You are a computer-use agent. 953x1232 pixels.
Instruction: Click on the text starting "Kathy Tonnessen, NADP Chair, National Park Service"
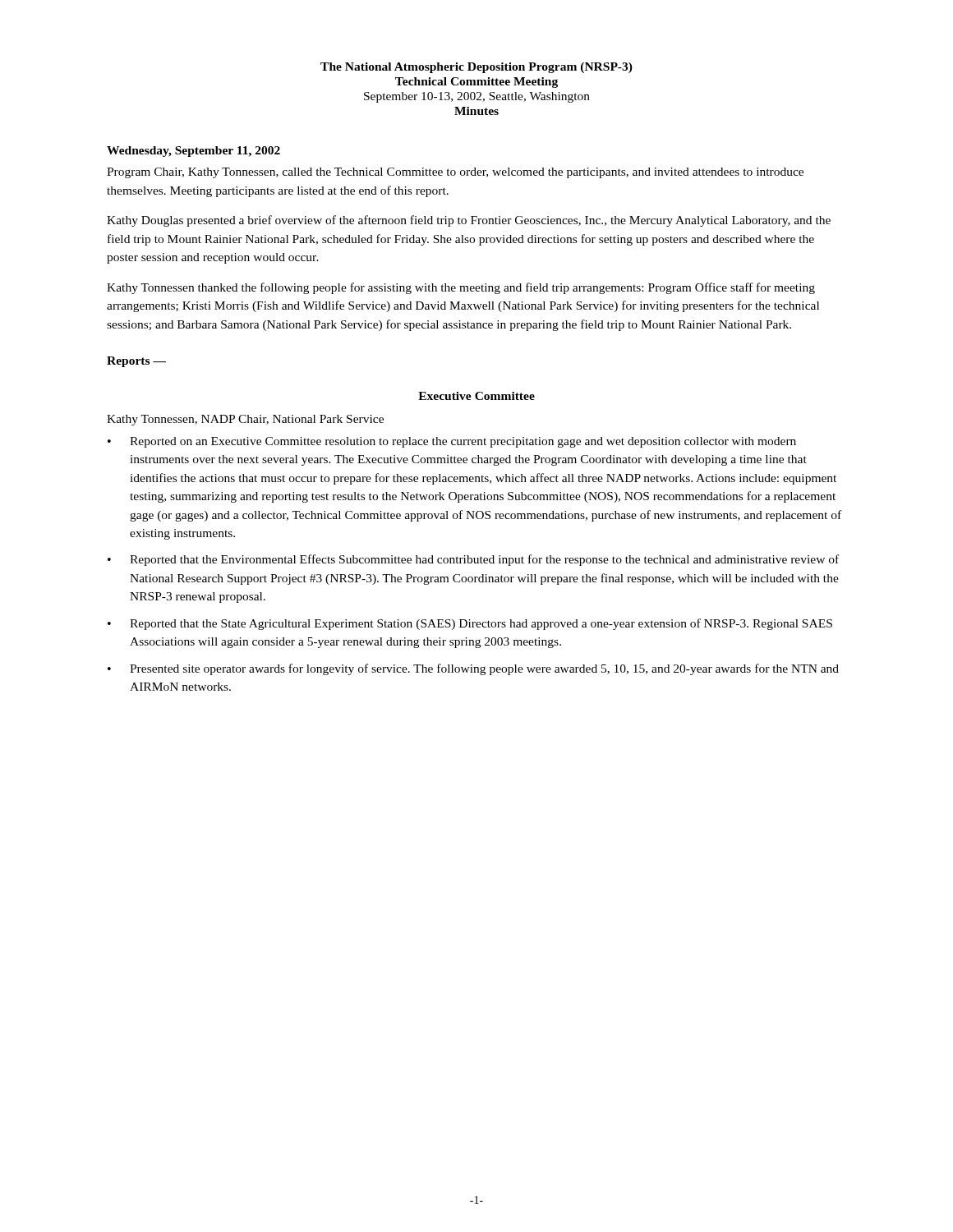pyautogui.click(x=245, y=419)
